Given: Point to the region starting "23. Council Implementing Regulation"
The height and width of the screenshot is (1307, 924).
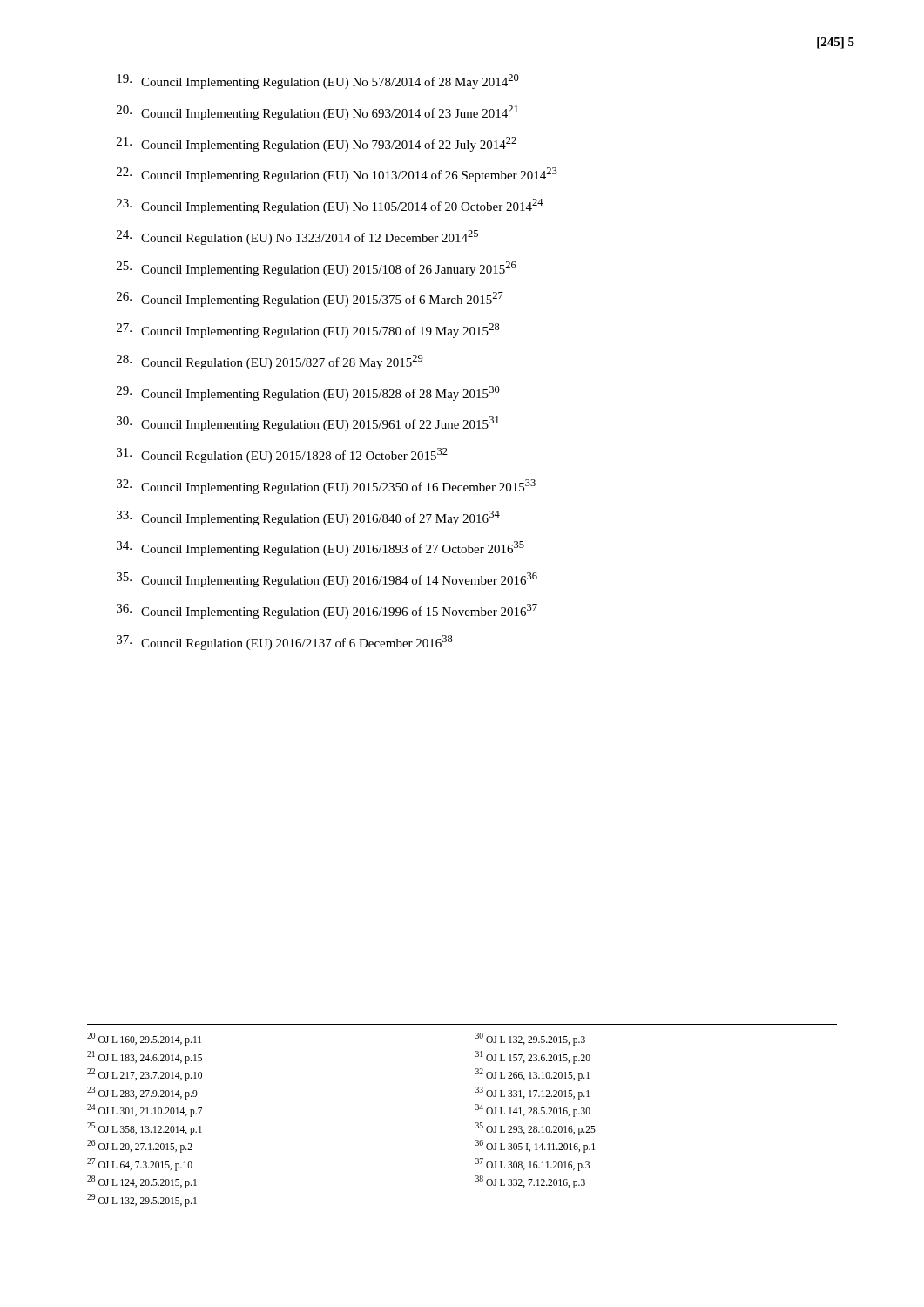Looking at the screenshot, I should coord(462,206).
